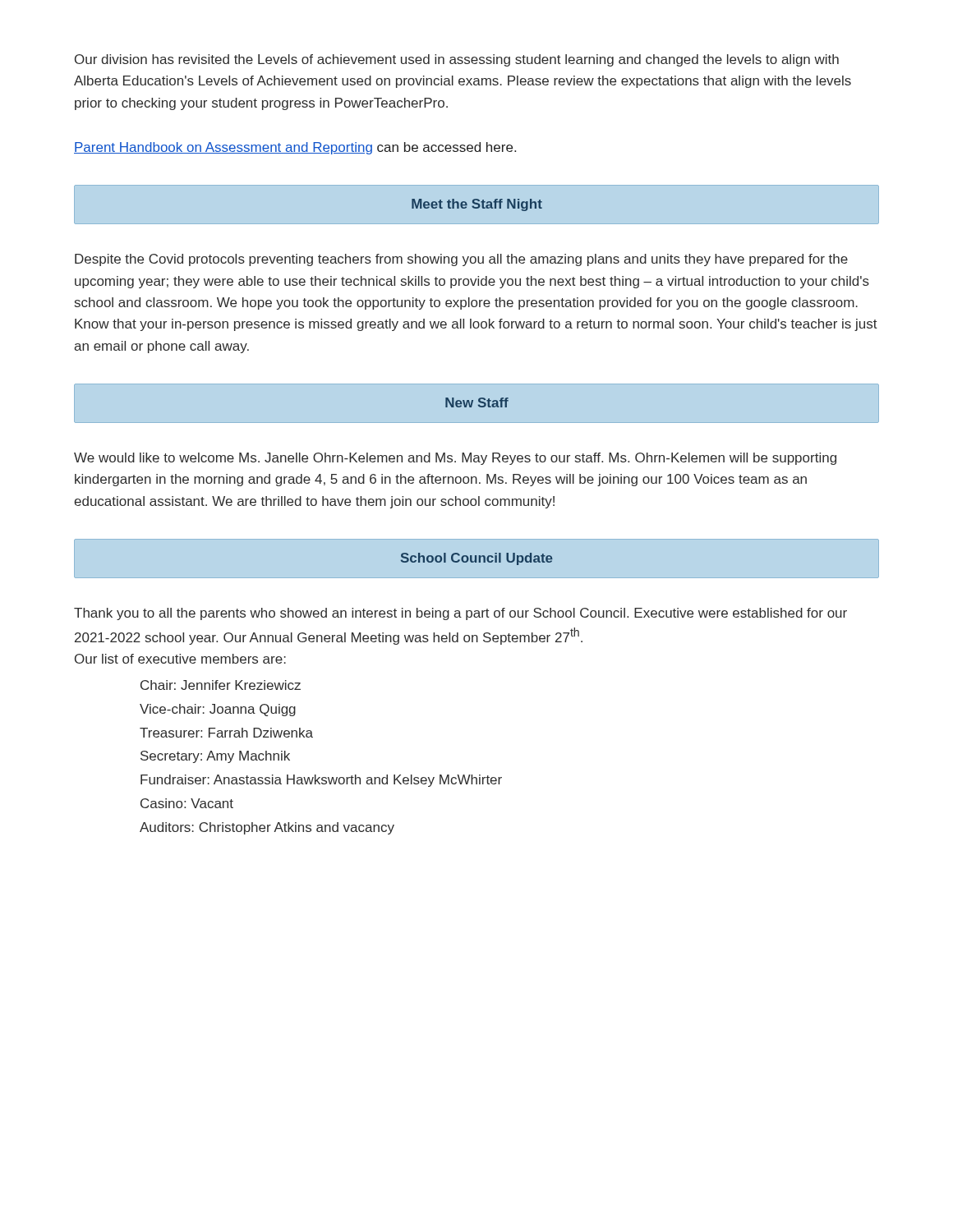Screen dimensions: 1232x953
Task: Click on the passage starting "Secretary: Amy Machnik"
Action: 215,756
